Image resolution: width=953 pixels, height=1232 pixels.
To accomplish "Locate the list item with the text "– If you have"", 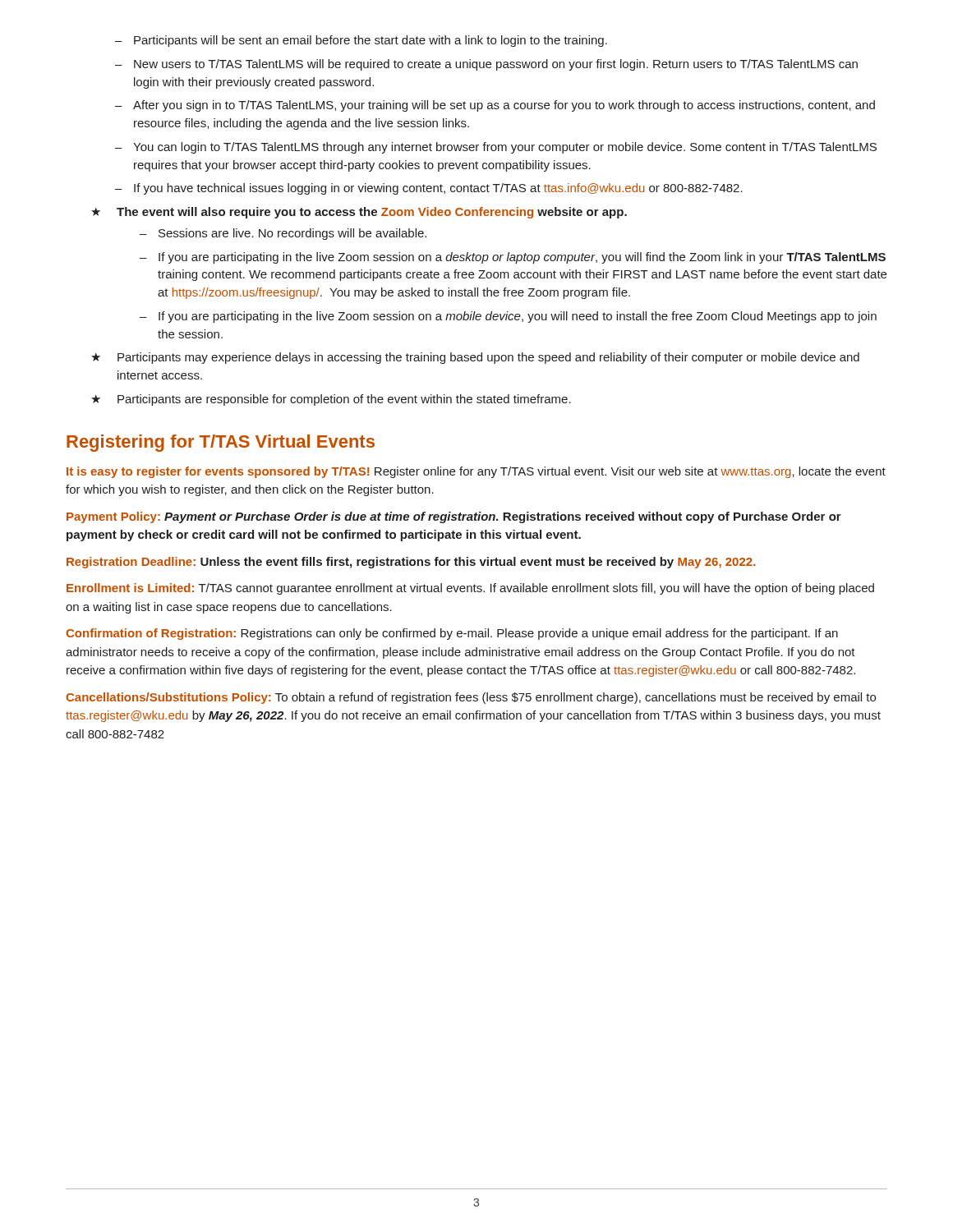I will (501, 188).
